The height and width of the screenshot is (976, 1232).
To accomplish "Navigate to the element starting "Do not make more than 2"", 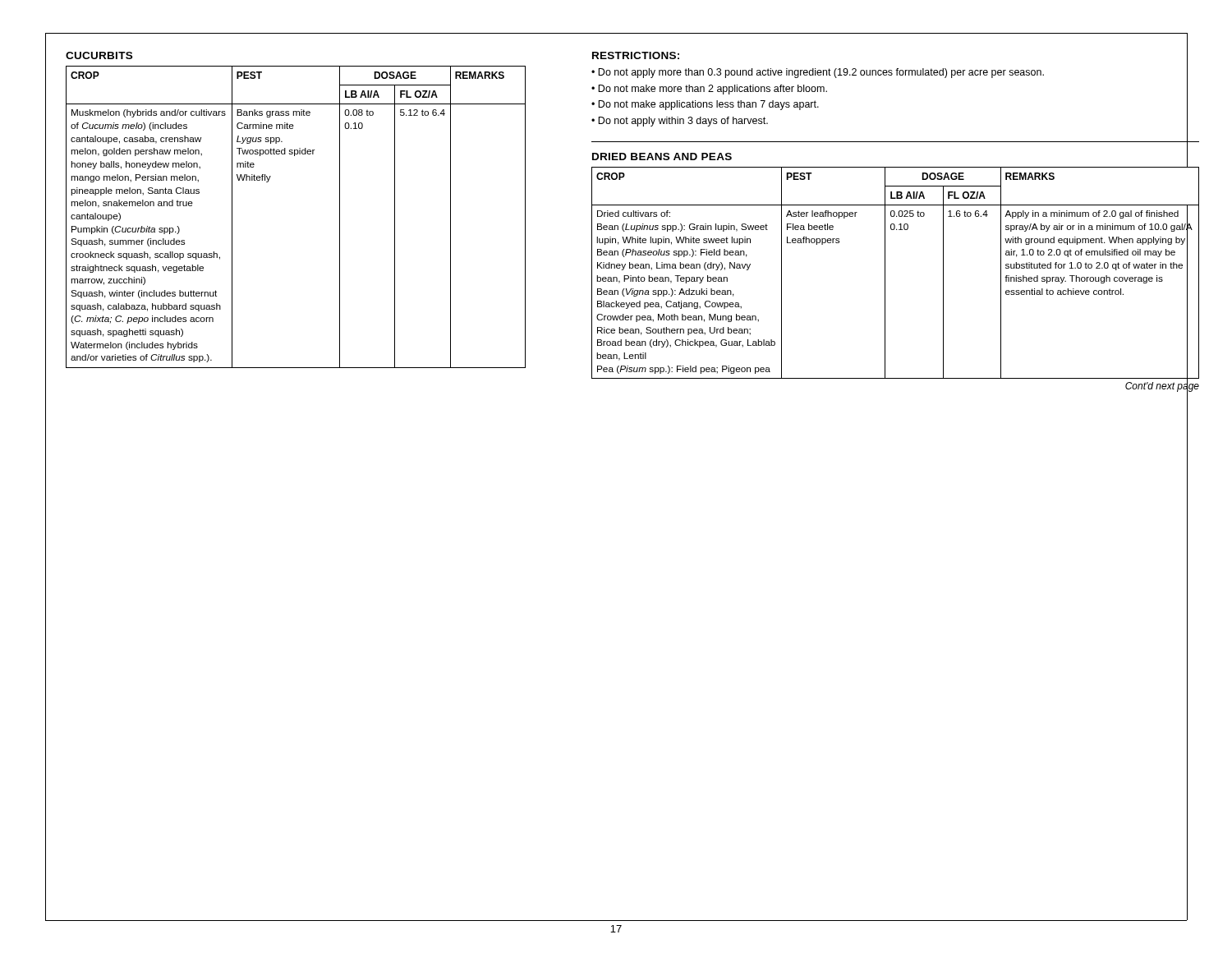I will [x=713, y=88].
